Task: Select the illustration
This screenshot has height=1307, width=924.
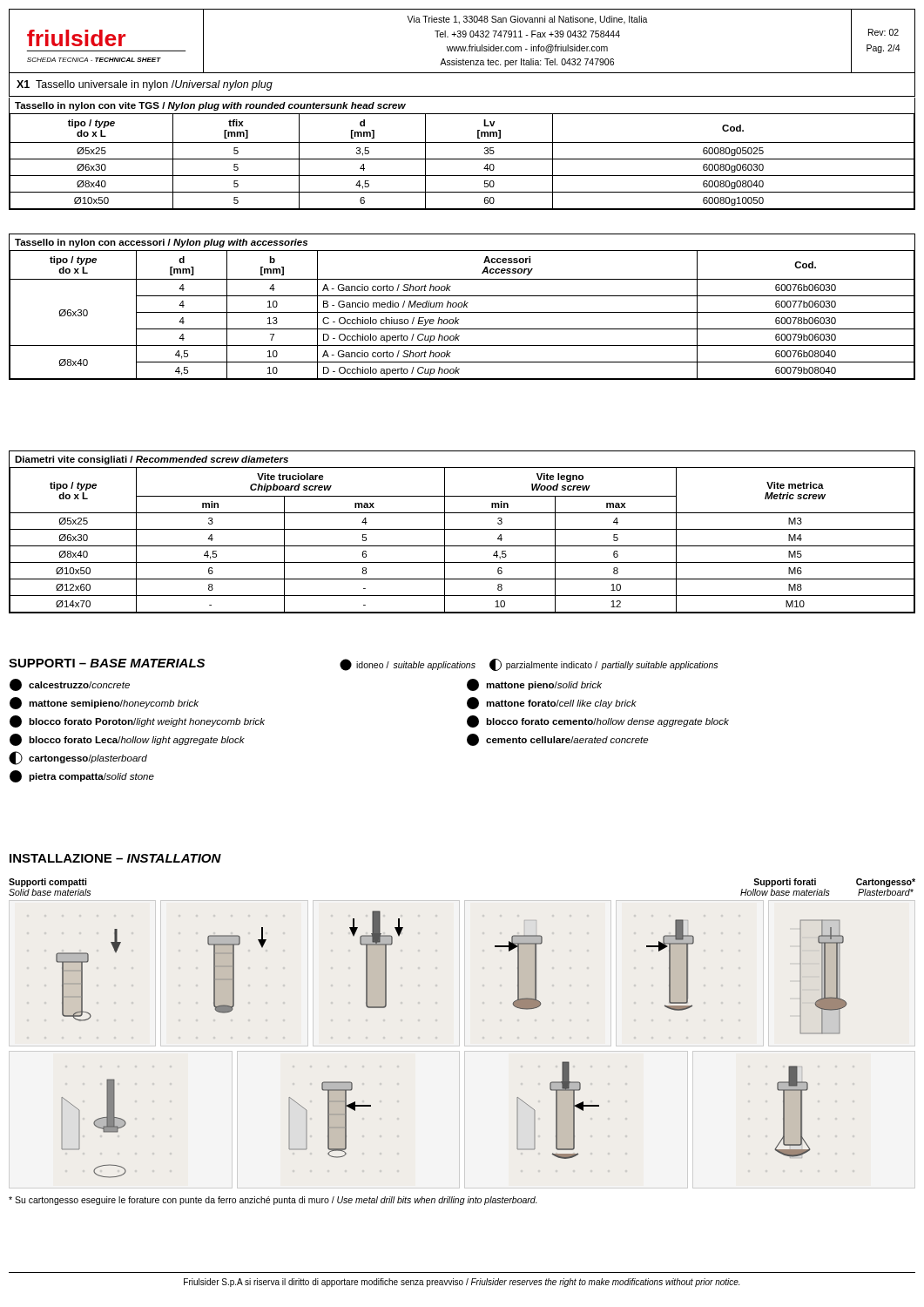Action: point(462,973)
